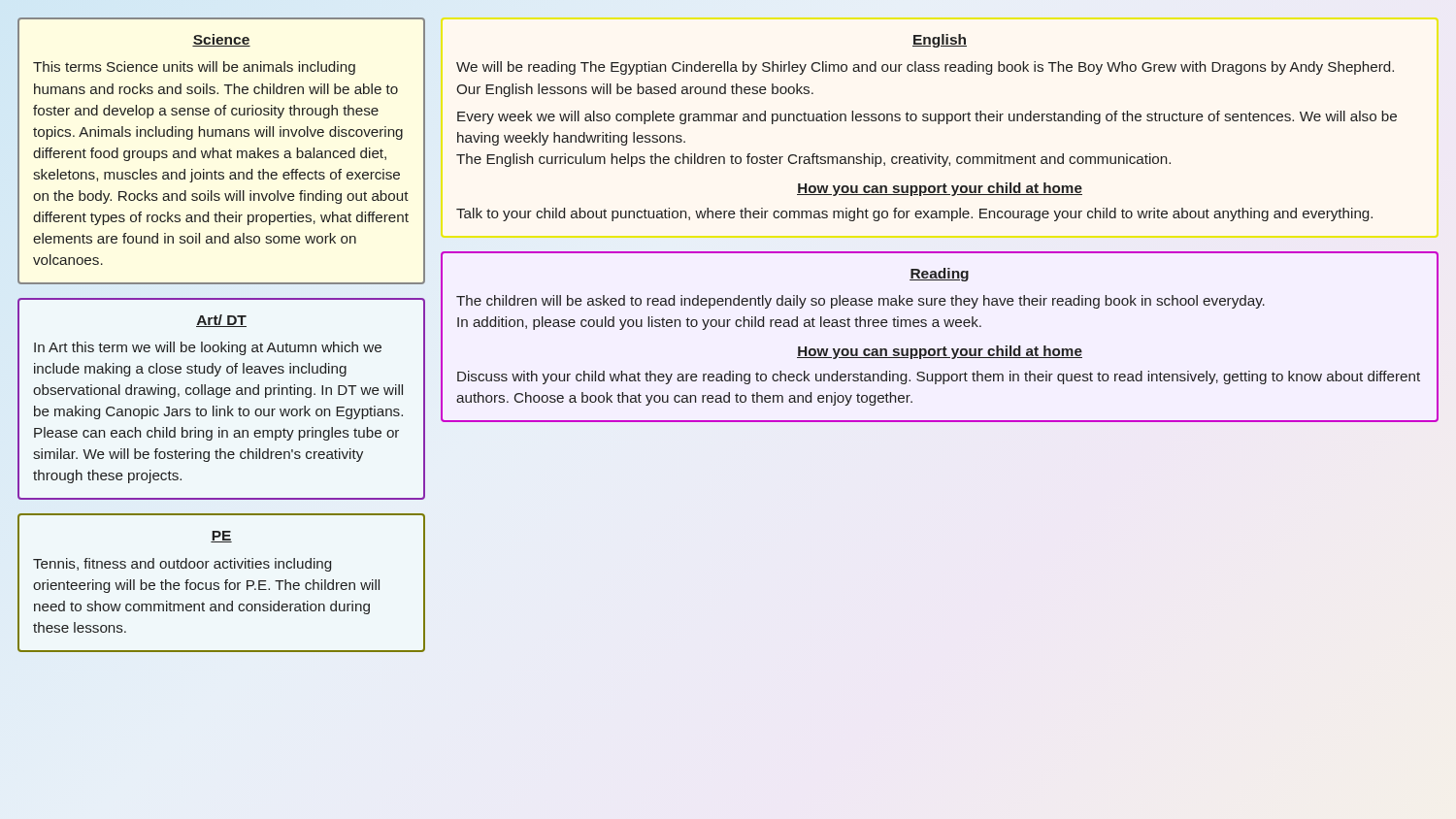Click on the passage starting "Art/ DT In Art"
1456x819 pixels.
click(x=221, y=398)
